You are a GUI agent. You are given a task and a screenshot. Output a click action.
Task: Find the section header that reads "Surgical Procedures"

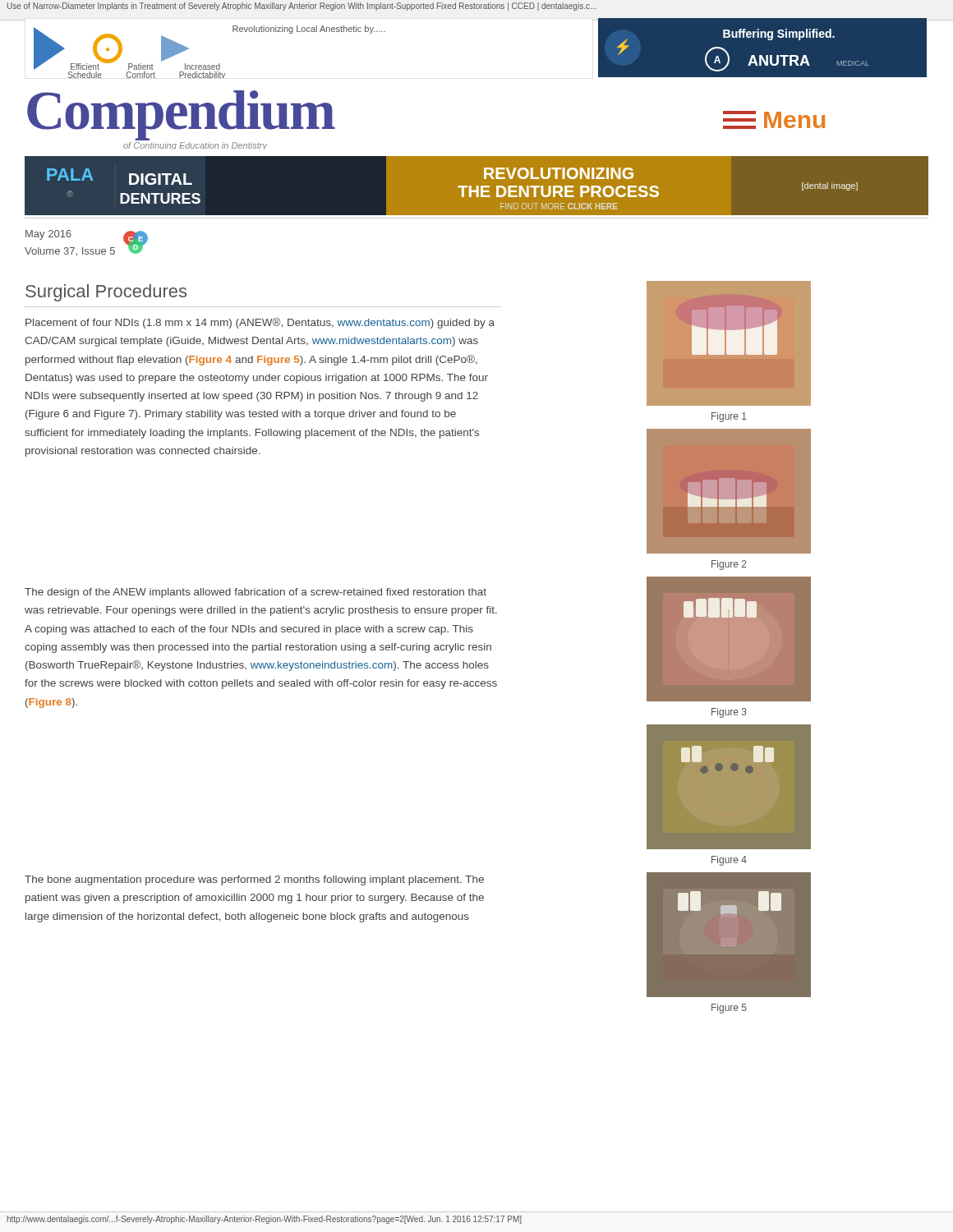[x=106, y=291]
